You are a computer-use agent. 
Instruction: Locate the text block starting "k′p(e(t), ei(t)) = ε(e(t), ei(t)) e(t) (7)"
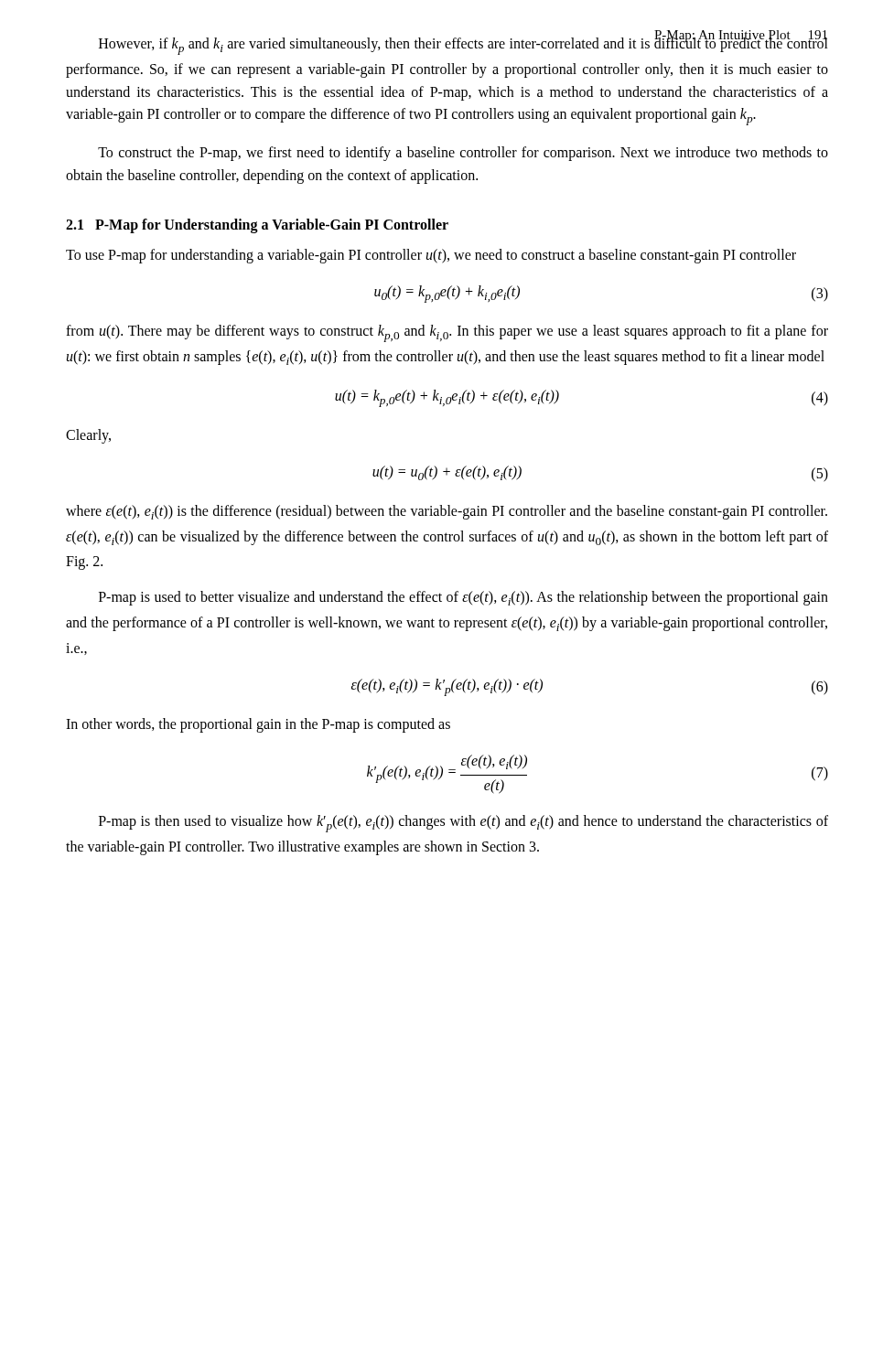(494, 775)
